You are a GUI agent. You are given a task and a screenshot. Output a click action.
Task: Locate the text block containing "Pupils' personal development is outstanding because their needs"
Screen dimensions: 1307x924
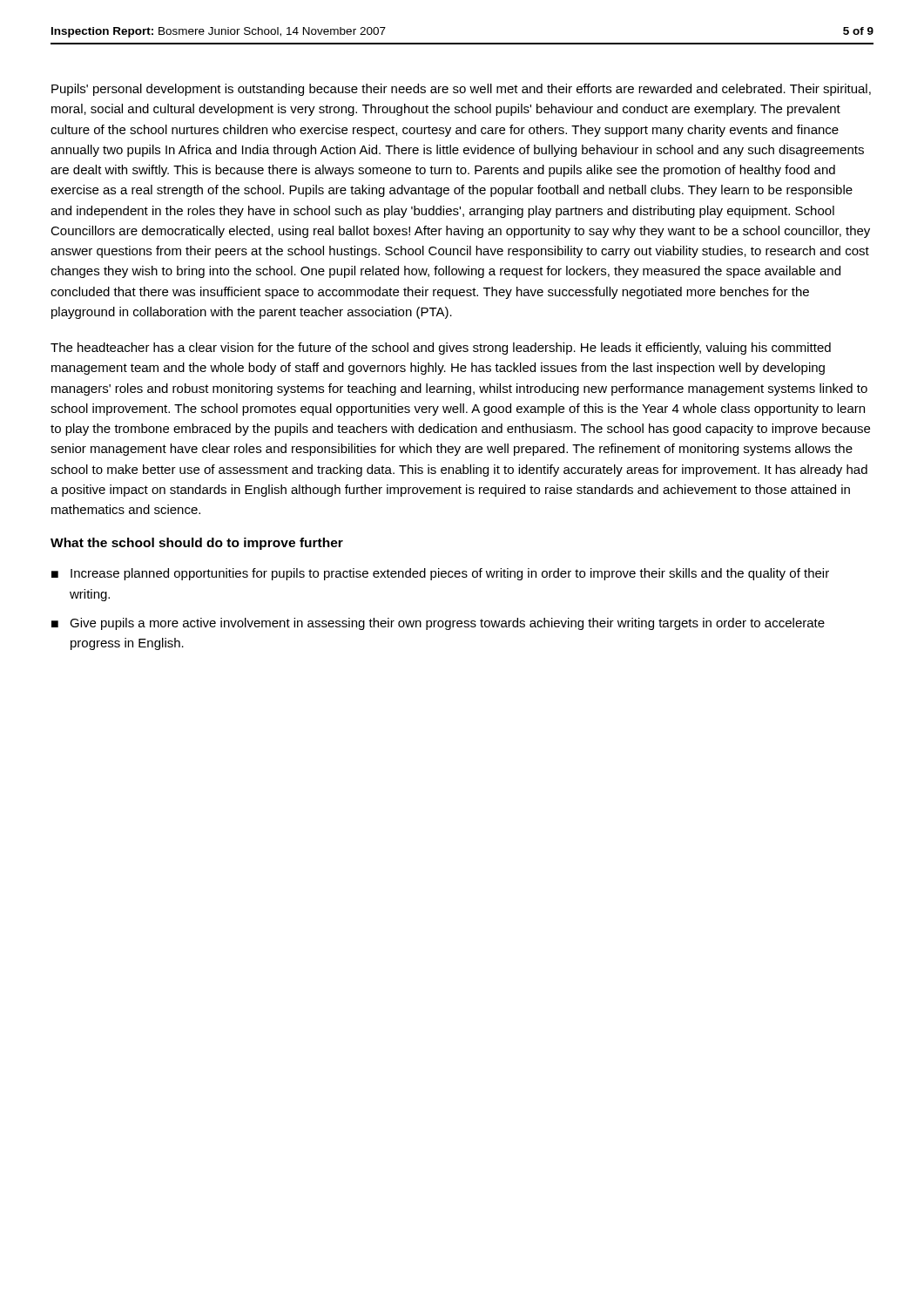click(x=461, y=200)
